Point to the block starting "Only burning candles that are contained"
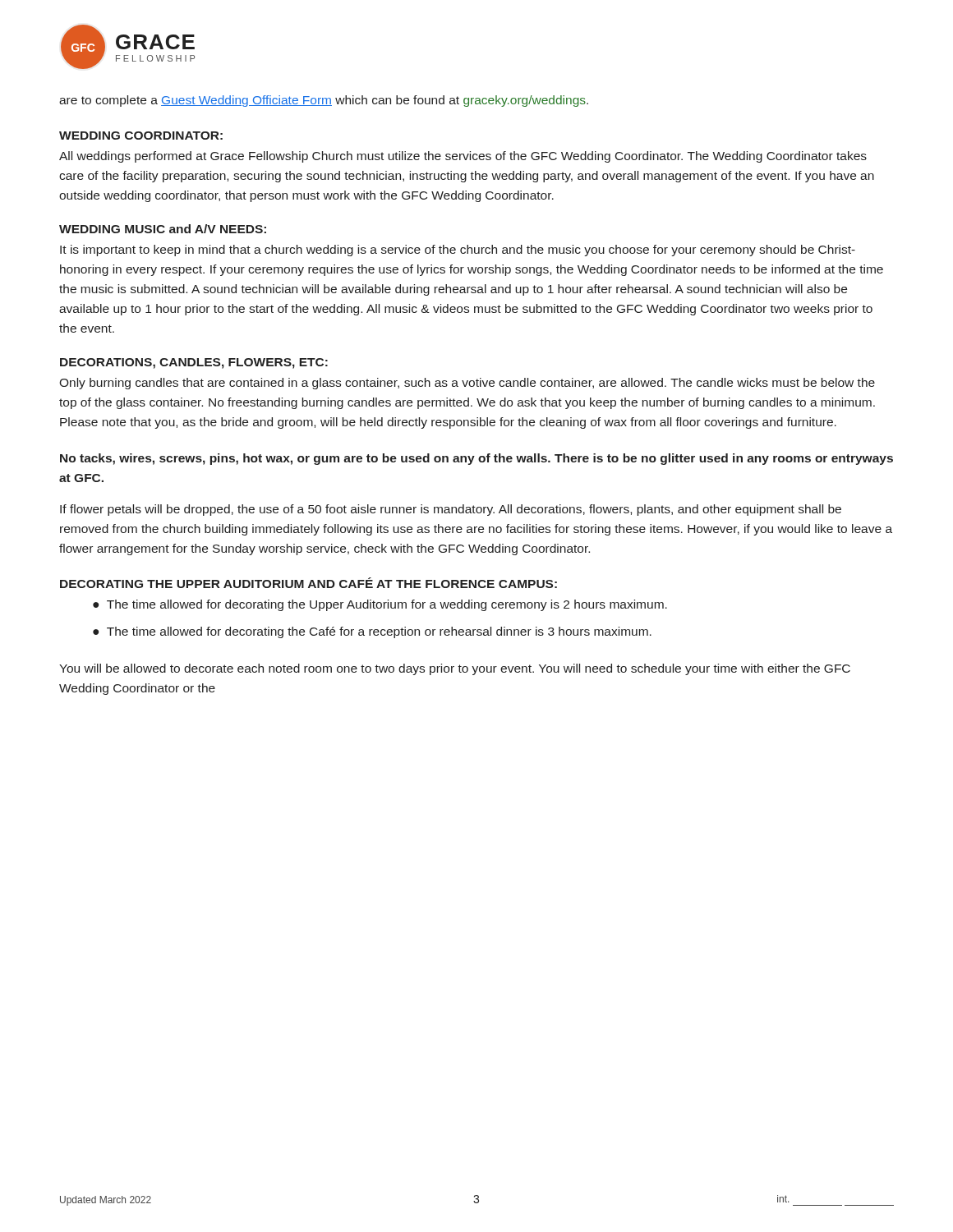 click(x=467, y=402)
